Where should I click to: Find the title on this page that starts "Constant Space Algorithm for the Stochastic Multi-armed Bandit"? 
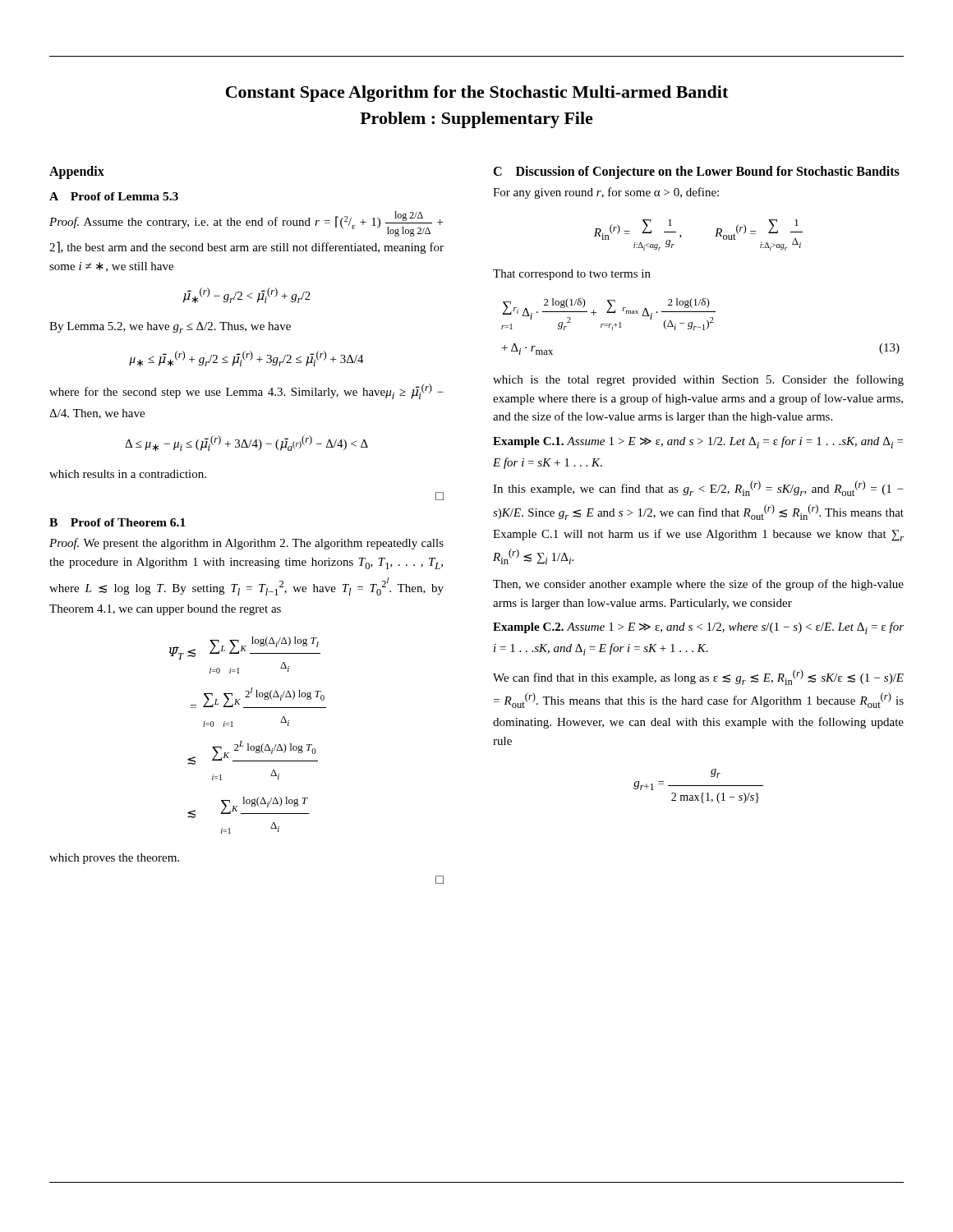[x=476, y=98]
